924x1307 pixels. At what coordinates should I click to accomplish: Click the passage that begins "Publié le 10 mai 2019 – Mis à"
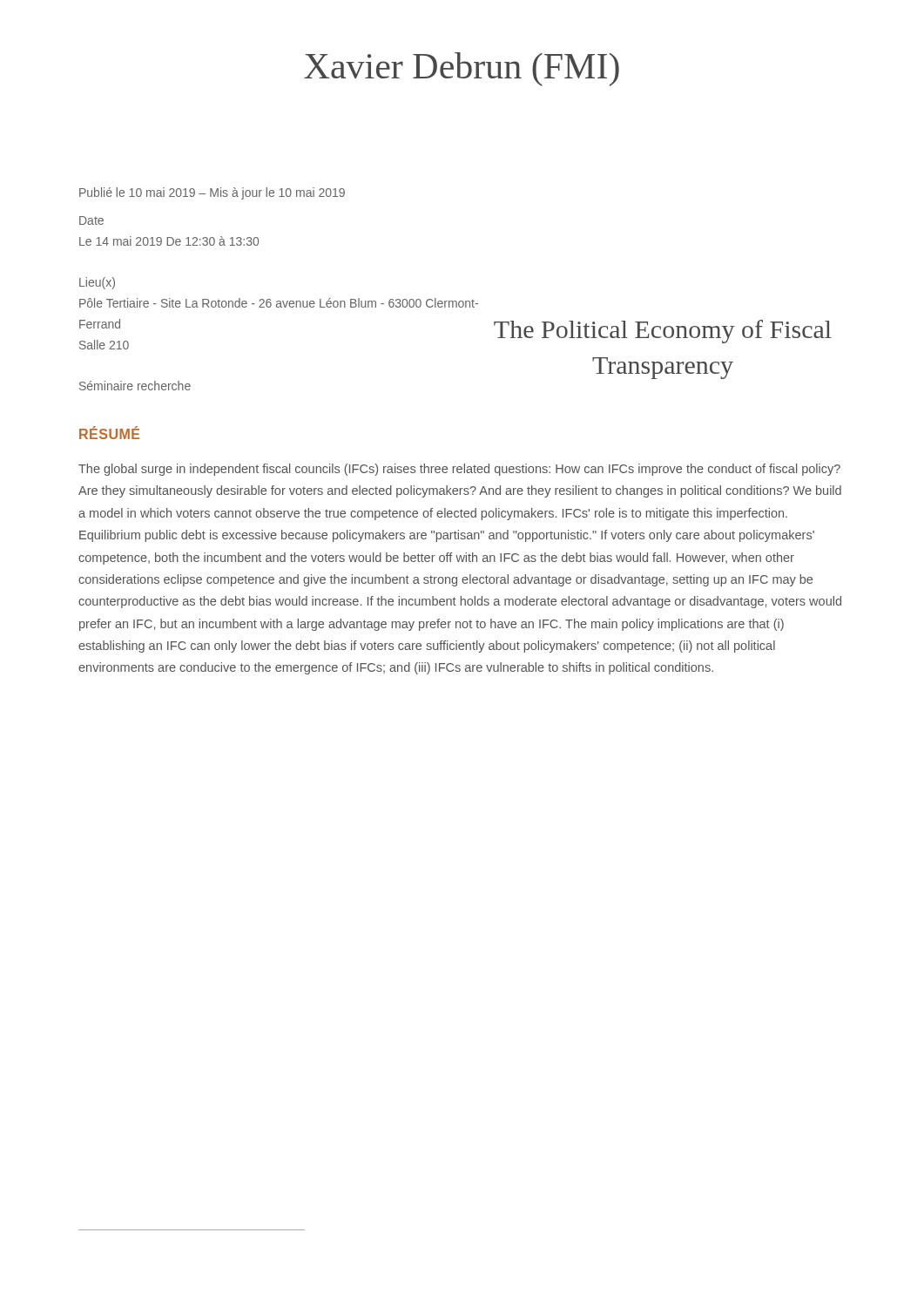point(296,290)
